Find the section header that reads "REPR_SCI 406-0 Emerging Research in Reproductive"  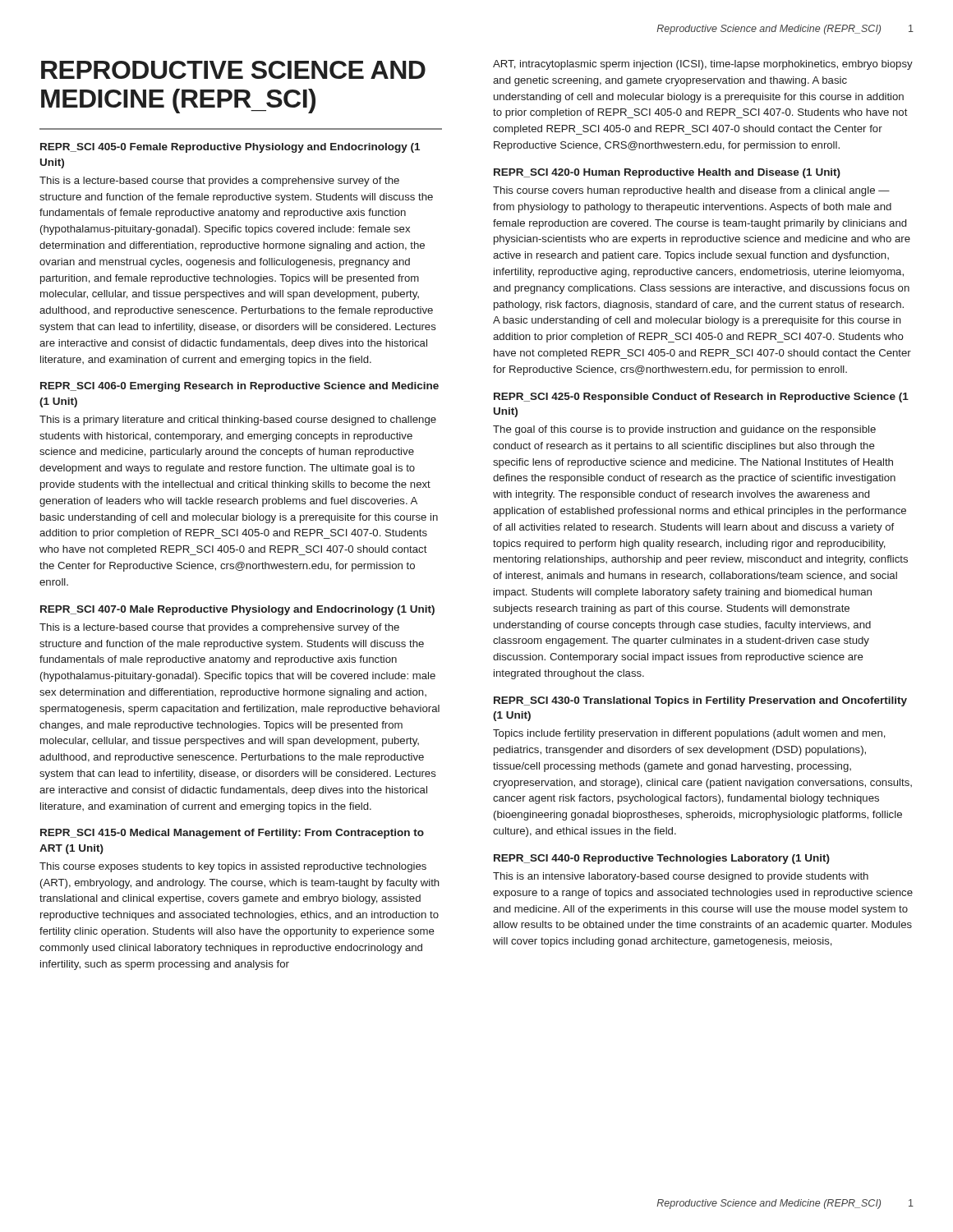tap(239, 393)
